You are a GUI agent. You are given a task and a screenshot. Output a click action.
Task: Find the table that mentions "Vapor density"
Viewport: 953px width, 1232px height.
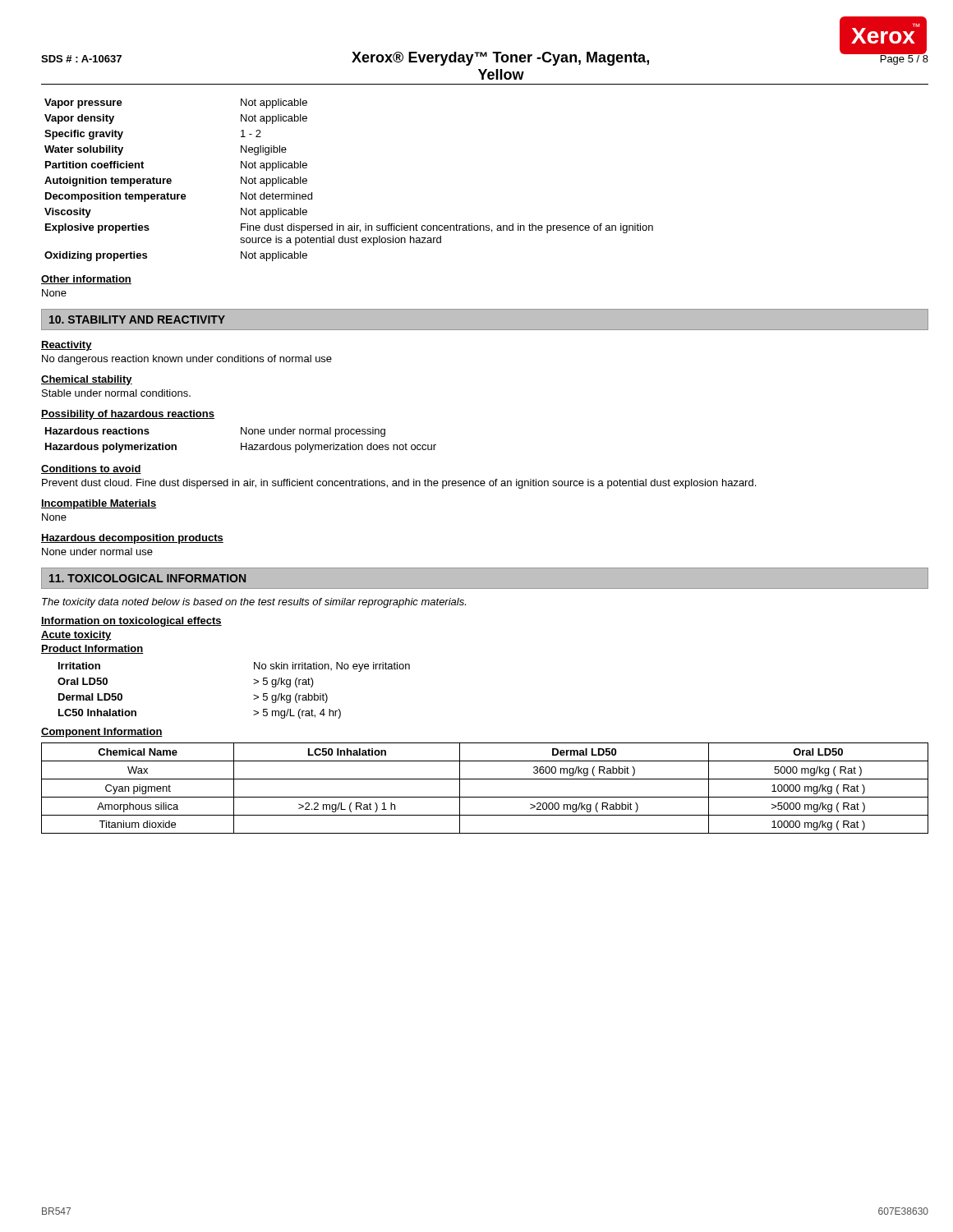coord(485,179)
